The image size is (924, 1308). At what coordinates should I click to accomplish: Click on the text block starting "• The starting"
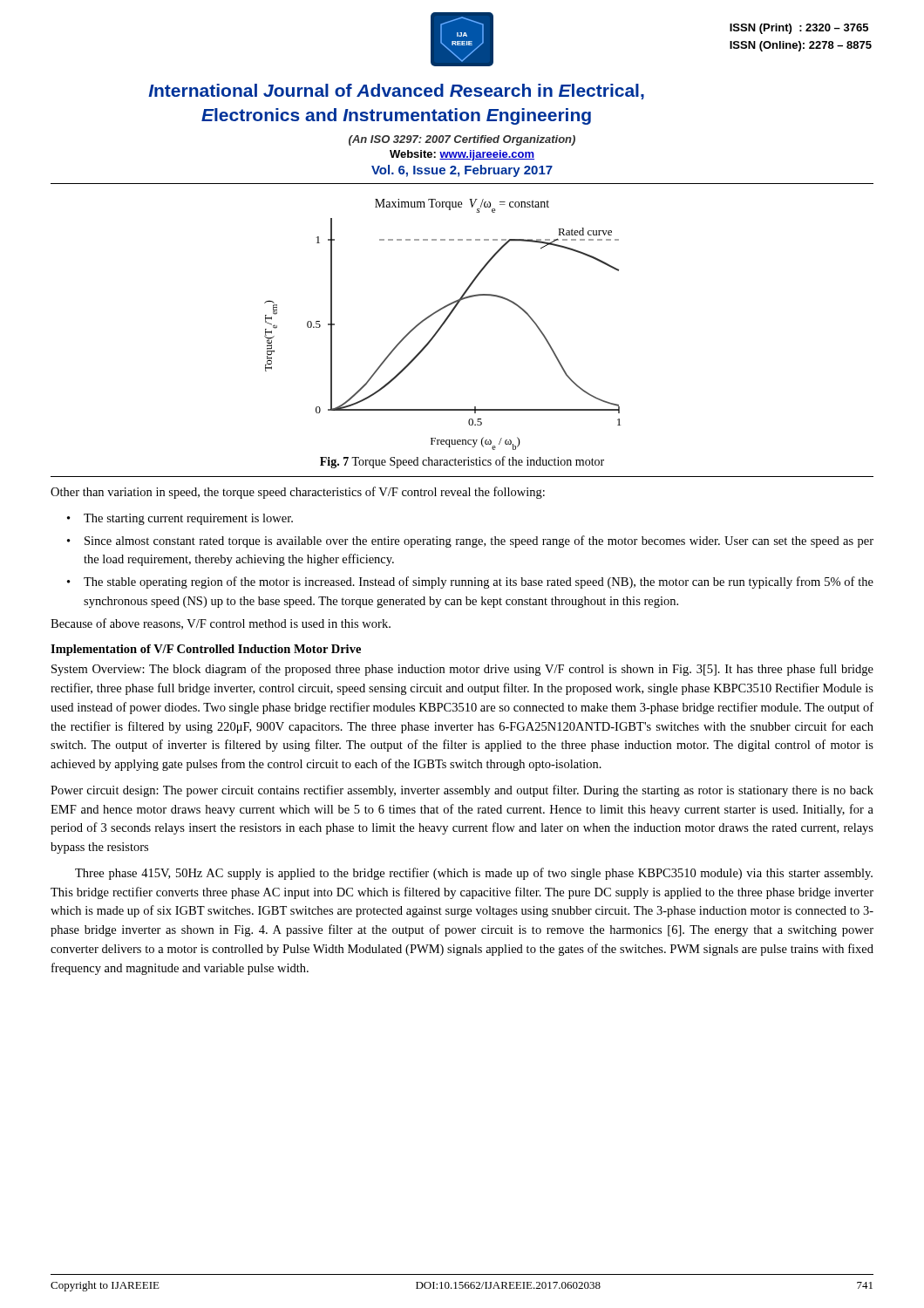(x=180, y=519)
